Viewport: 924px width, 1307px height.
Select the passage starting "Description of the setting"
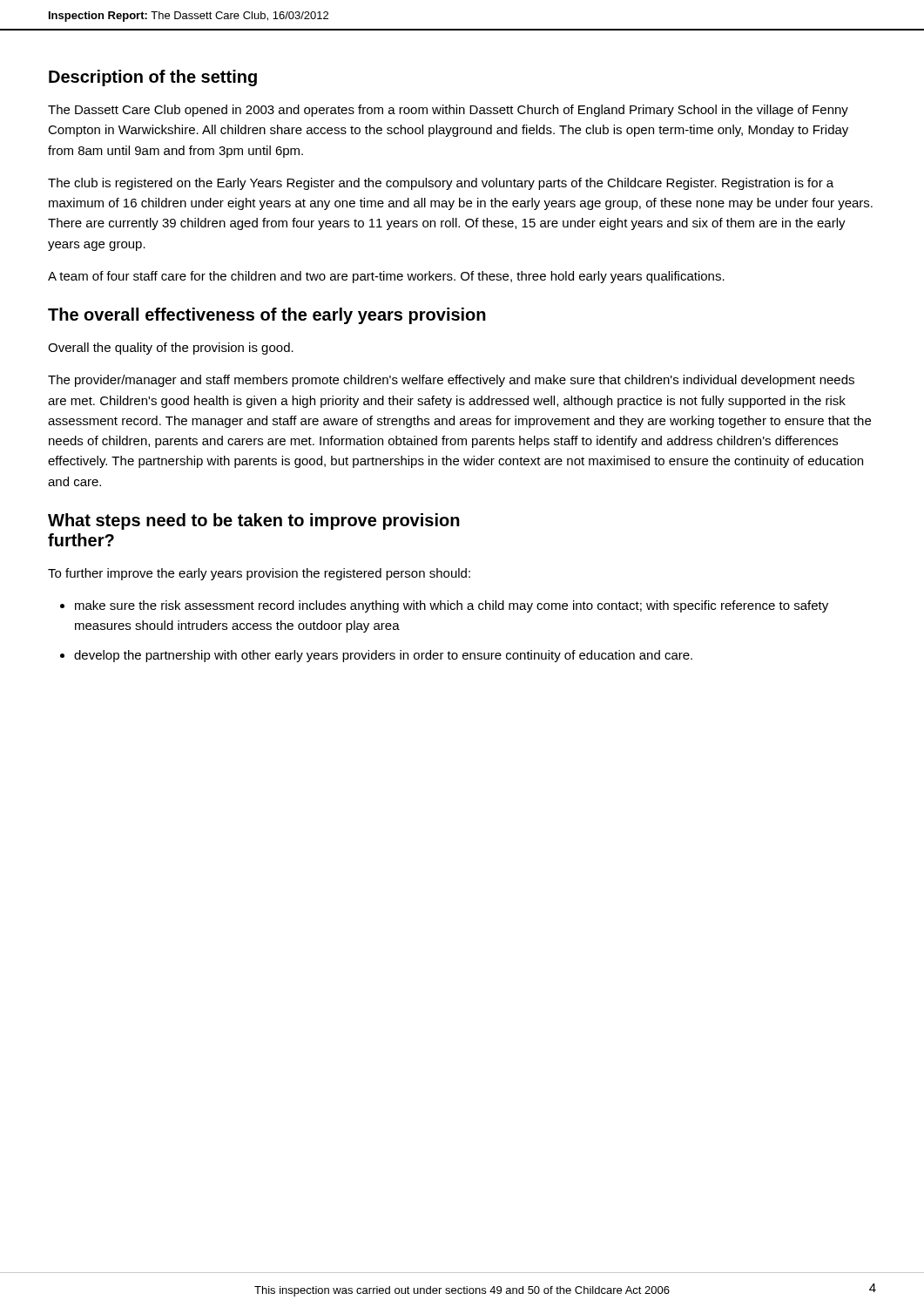pyautogui.click(x=153, y=77)
